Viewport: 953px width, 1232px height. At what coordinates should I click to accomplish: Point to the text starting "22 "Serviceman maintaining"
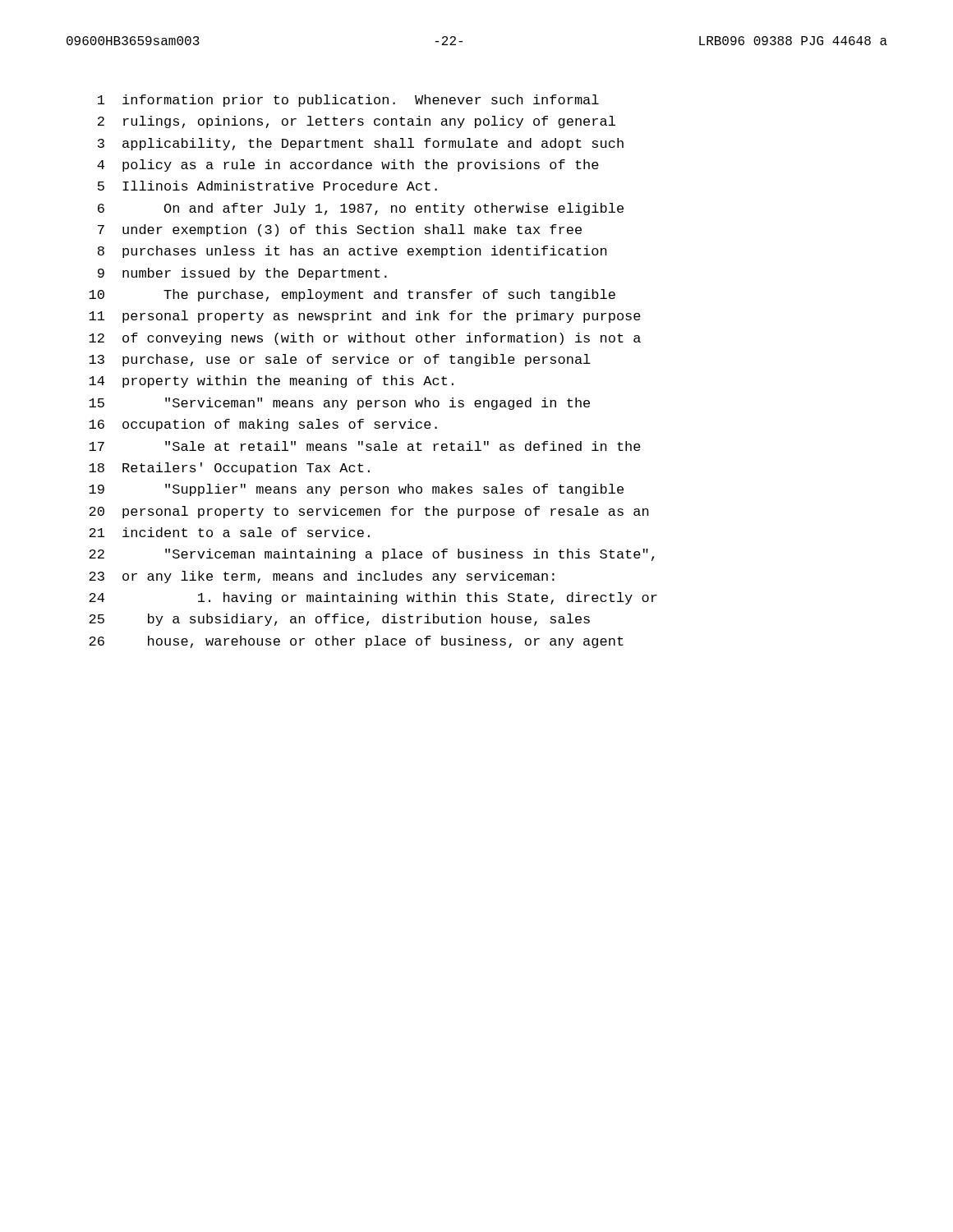476,566
